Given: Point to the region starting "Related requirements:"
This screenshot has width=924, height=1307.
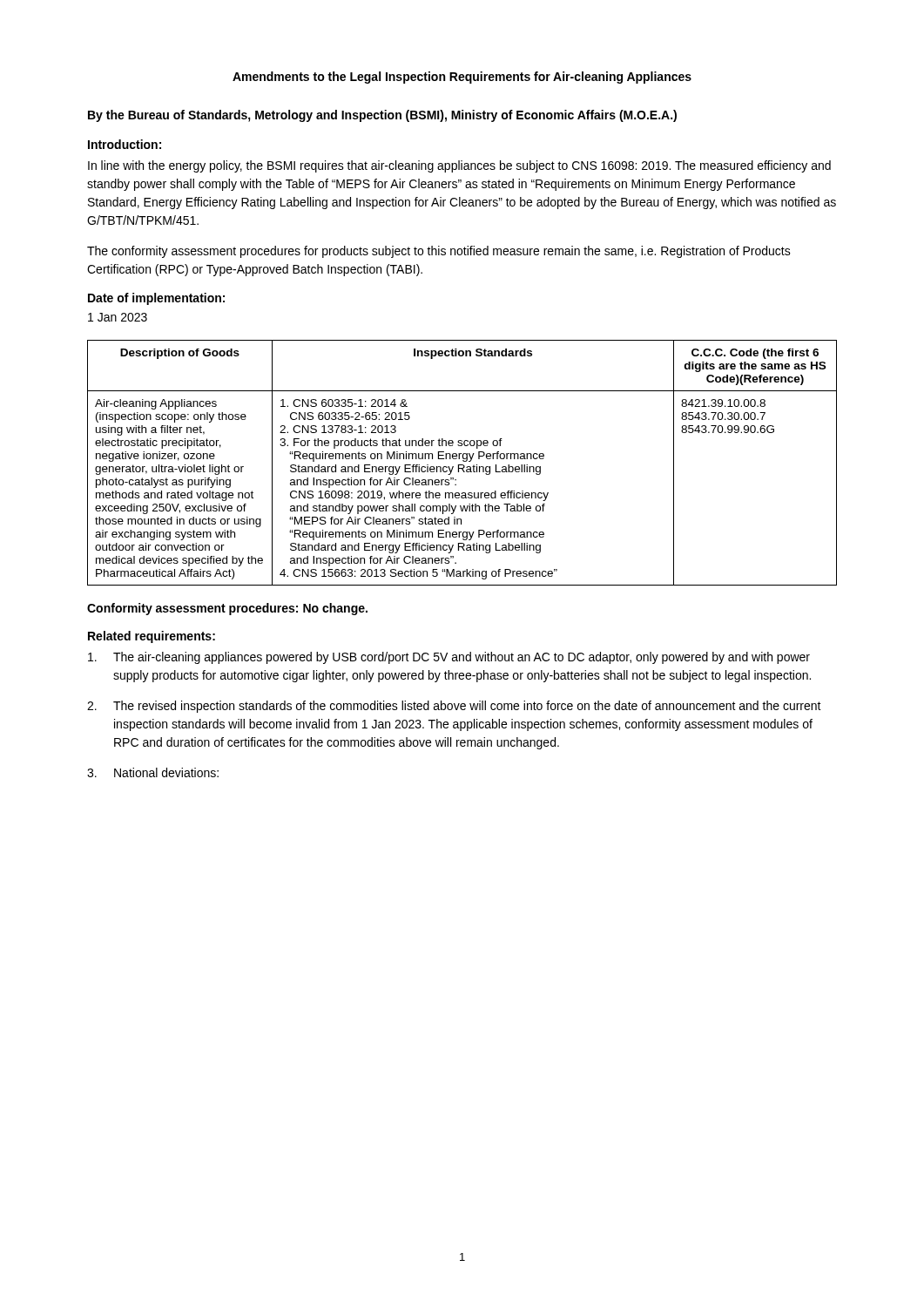Looking at the screenshot, I should (x=151, y=636).
